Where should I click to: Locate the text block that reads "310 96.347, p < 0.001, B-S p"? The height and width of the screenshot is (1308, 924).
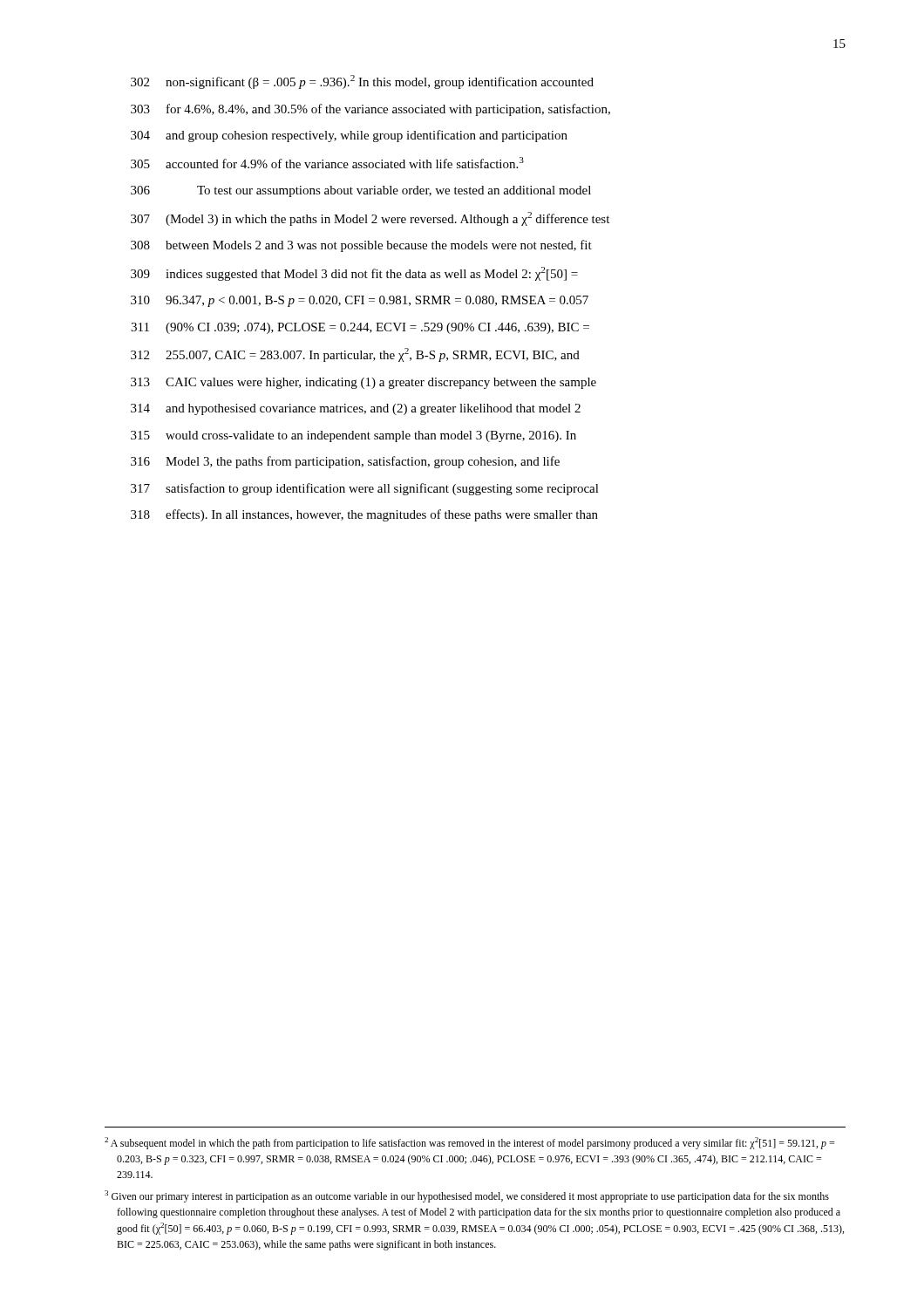tap(475, 301)
